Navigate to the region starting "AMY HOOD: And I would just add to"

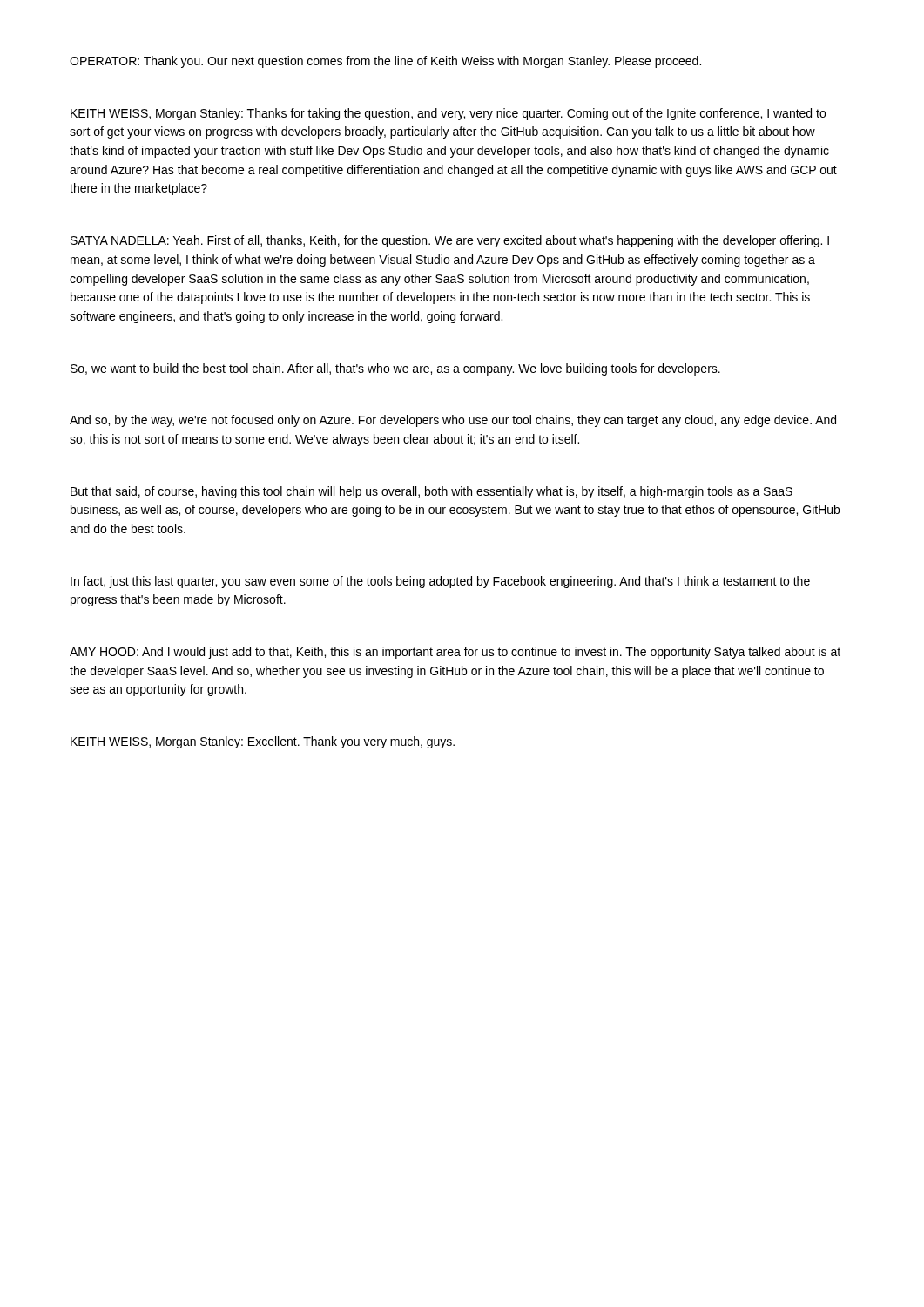click(455, 671)
